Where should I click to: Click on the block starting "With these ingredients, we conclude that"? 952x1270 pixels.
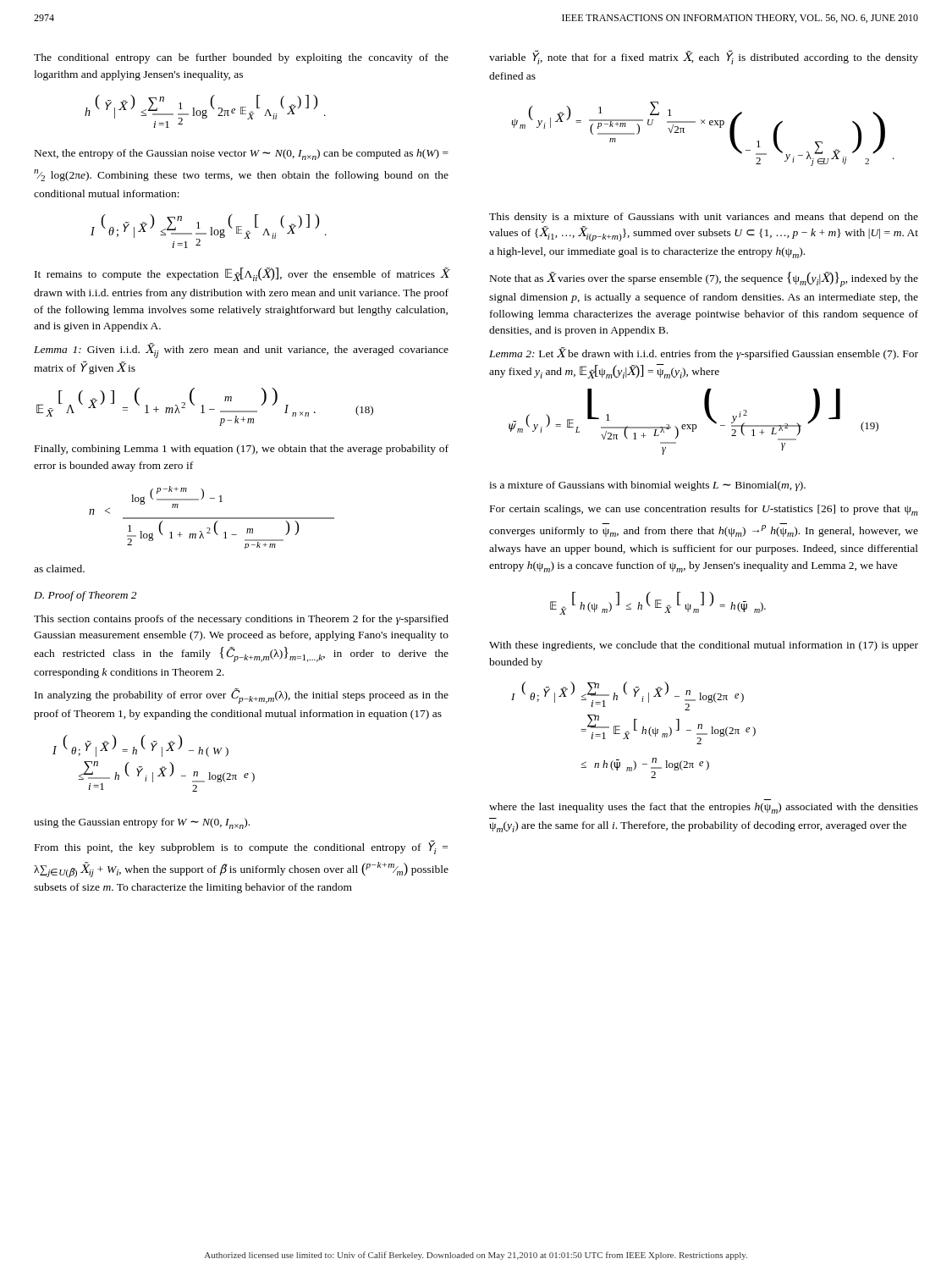click(704, 653)
